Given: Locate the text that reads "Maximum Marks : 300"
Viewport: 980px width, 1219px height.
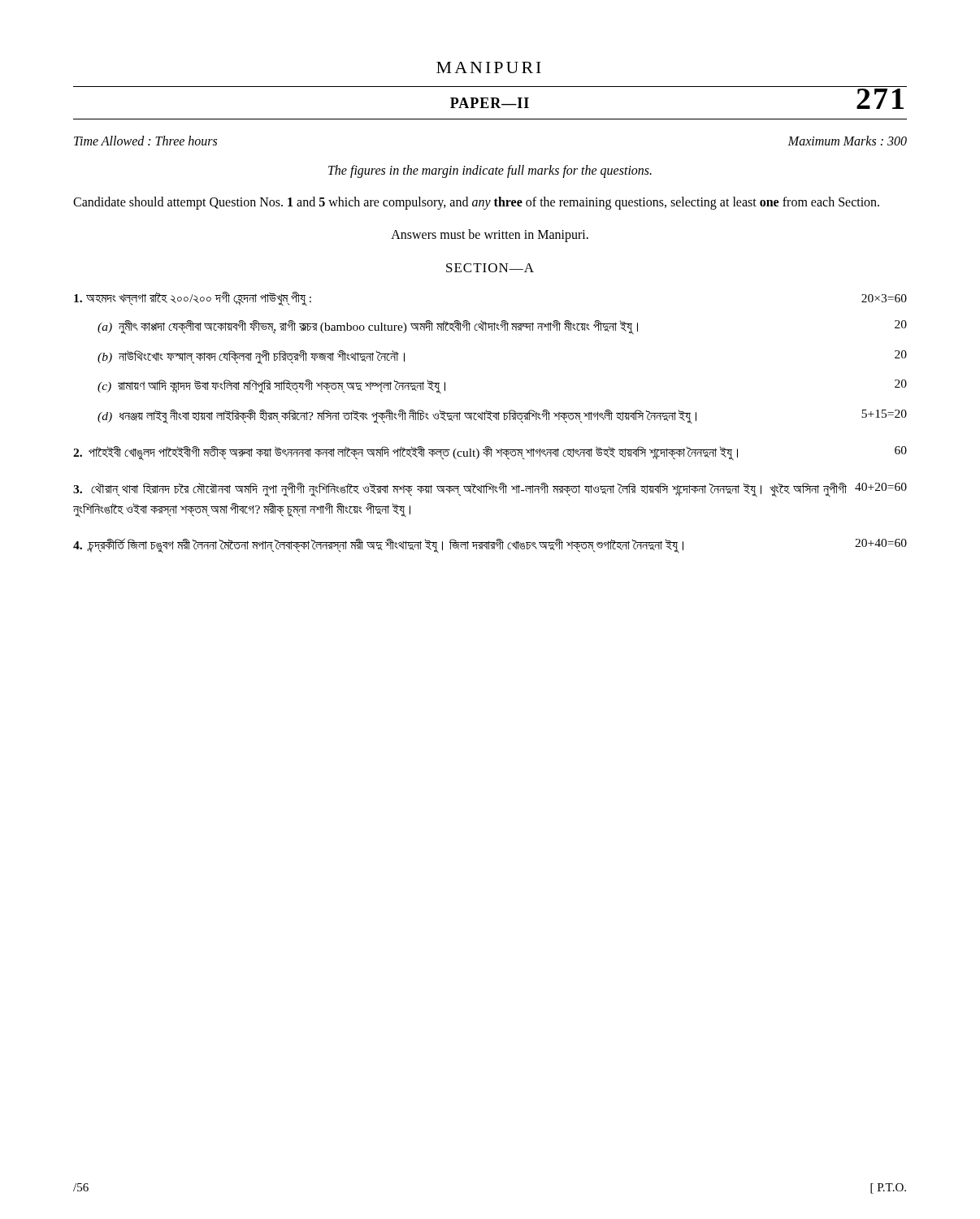Looking at the screenshot, I should point(847,141).
